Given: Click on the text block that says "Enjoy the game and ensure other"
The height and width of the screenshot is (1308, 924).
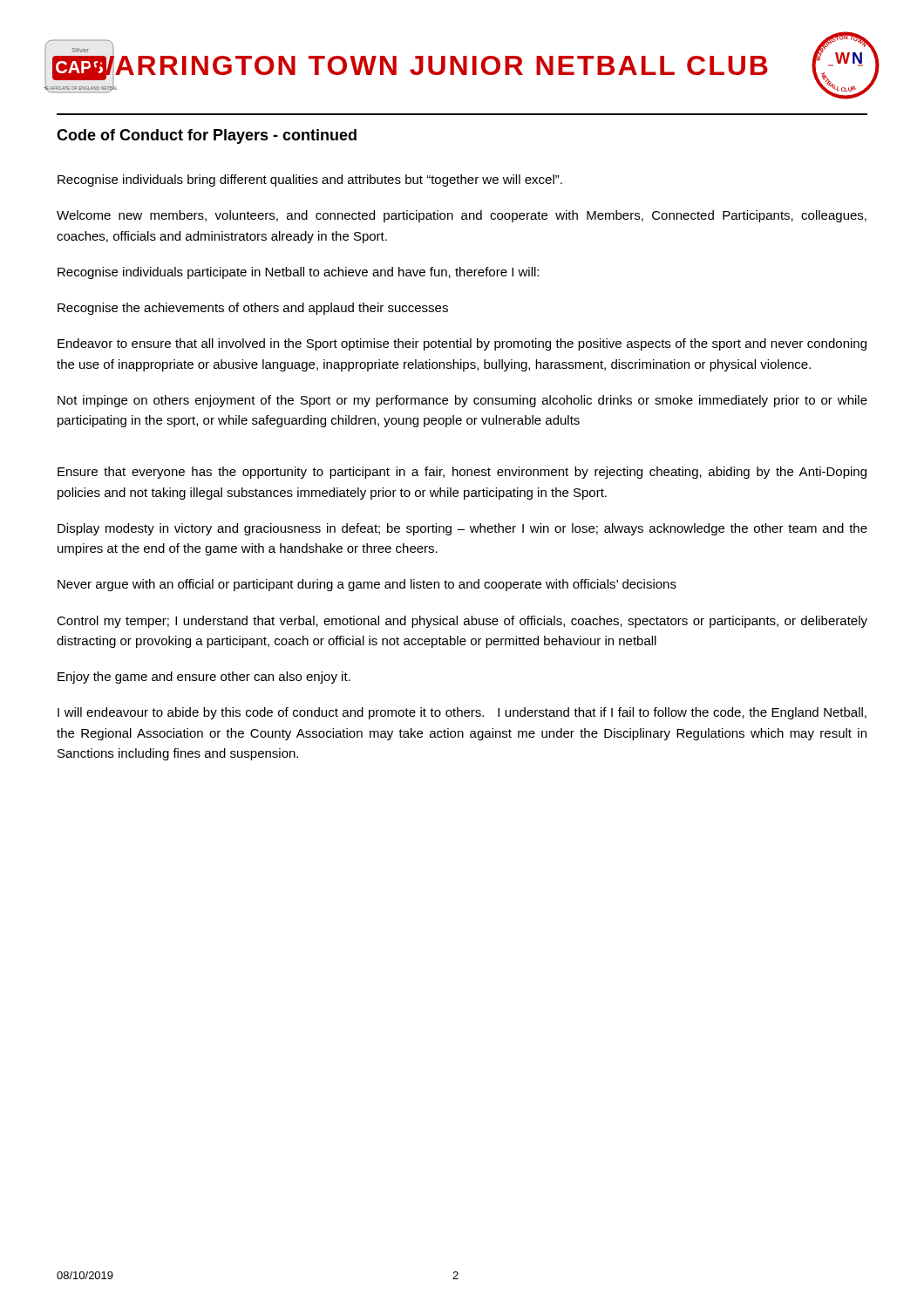Looking at the screenshot, I should coord(204,676).
